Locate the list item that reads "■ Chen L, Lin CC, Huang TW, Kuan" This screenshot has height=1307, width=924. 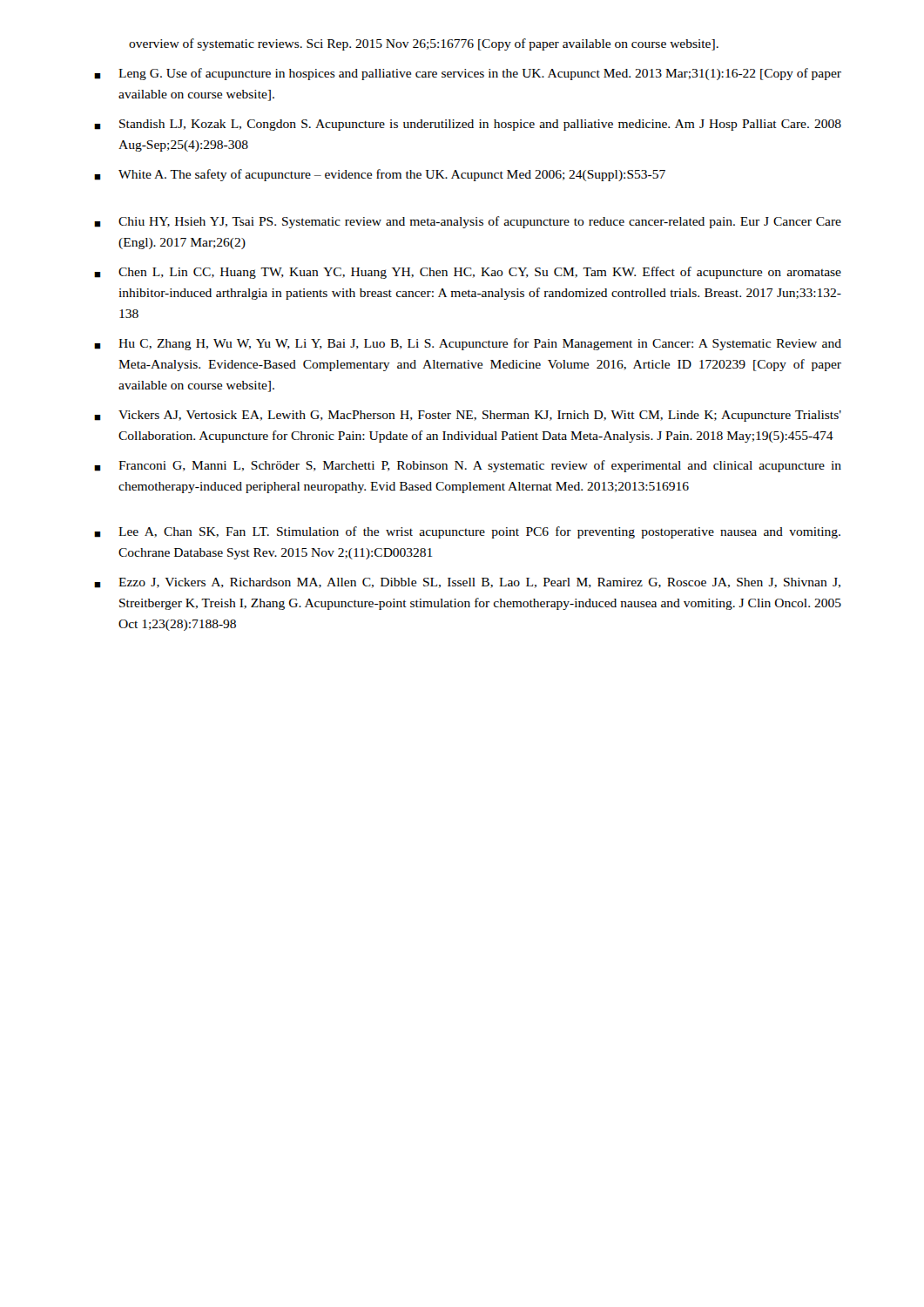point(468,293)
